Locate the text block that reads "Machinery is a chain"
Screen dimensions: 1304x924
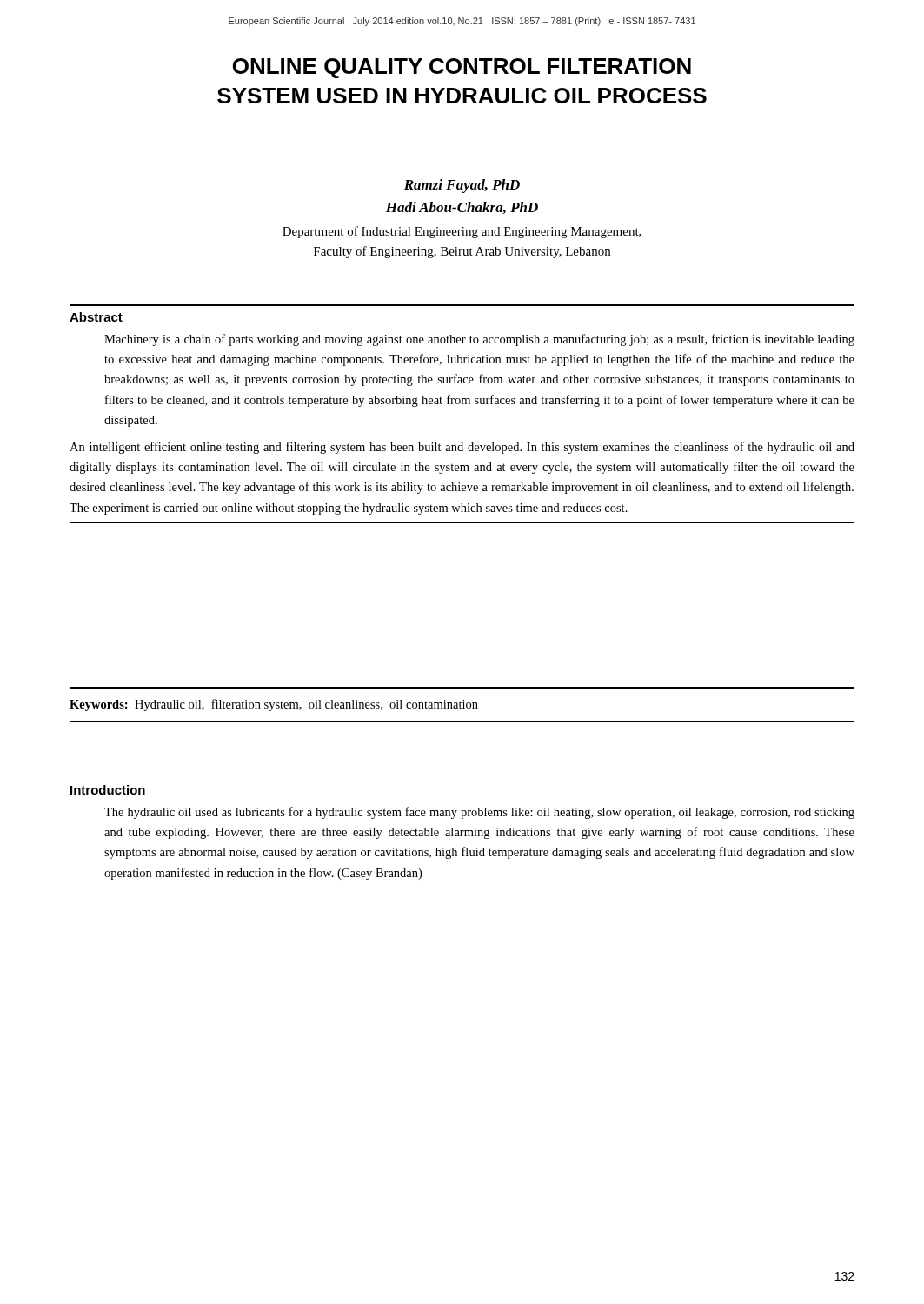pos(479,340)
